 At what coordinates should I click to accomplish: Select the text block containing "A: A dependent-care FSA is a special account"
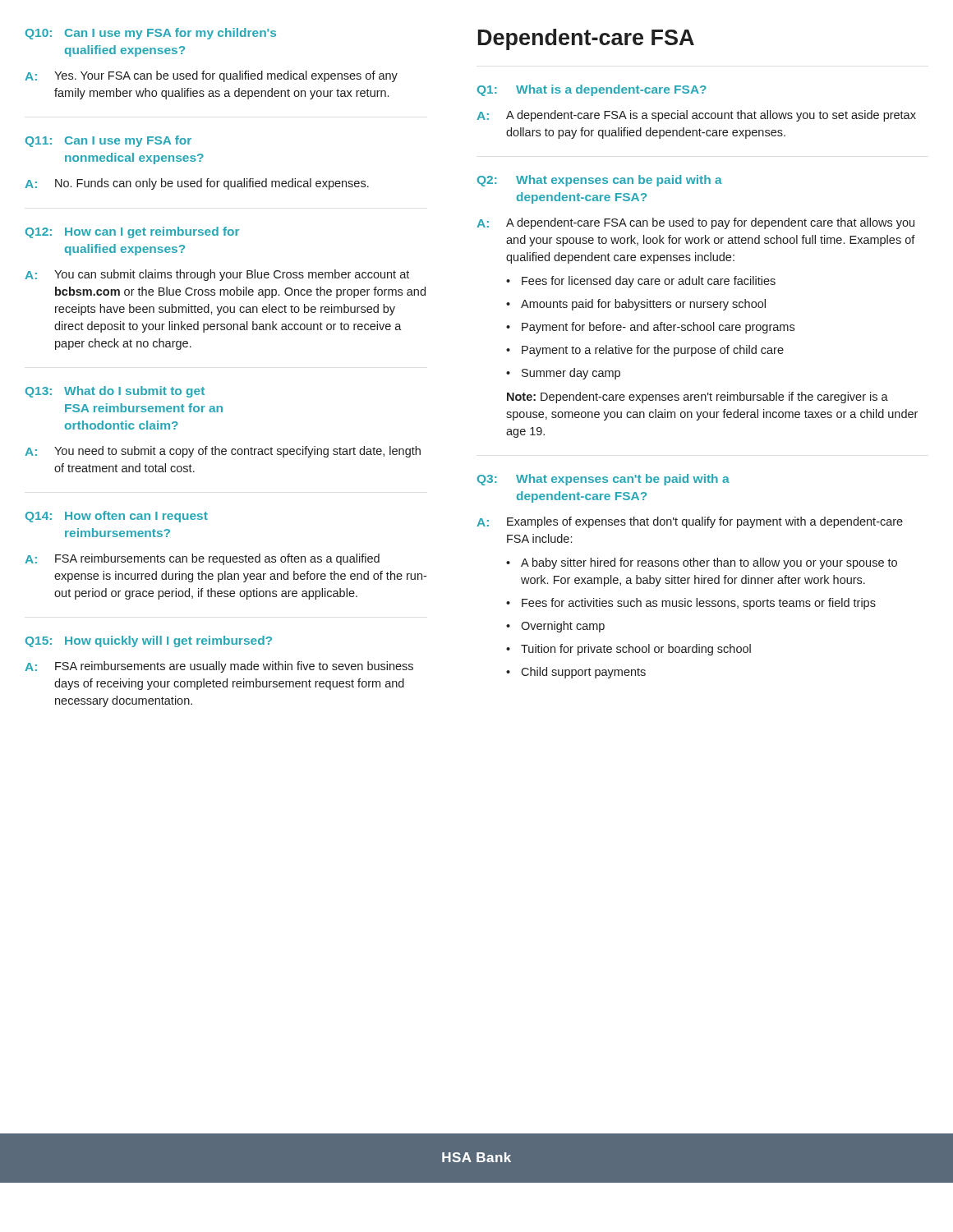click(702, 124)
